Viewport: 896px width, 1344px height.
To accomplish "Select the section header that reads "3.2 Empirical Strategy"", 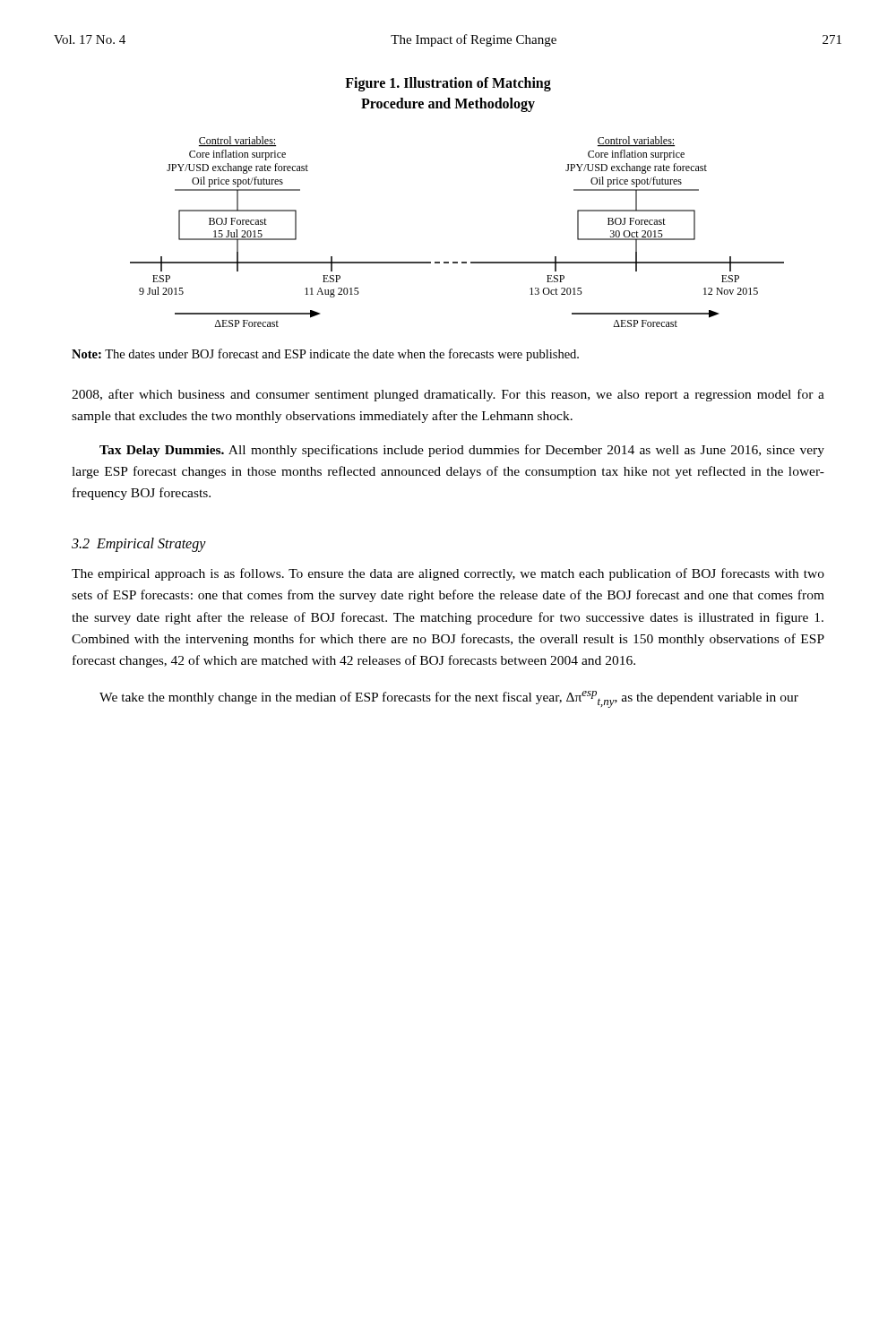I will (x=139, y=544).
